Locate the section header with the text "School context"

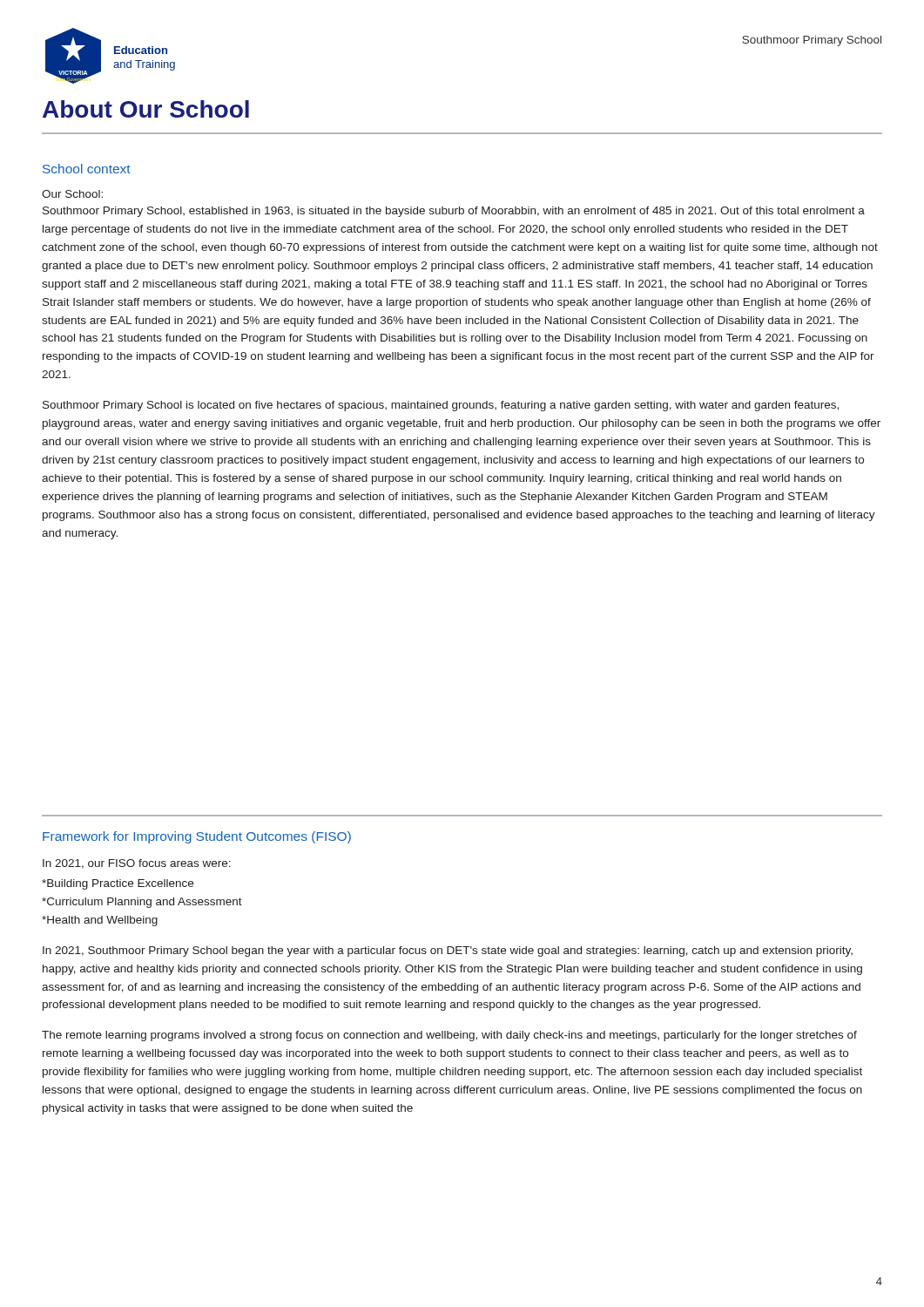point(86,169)
